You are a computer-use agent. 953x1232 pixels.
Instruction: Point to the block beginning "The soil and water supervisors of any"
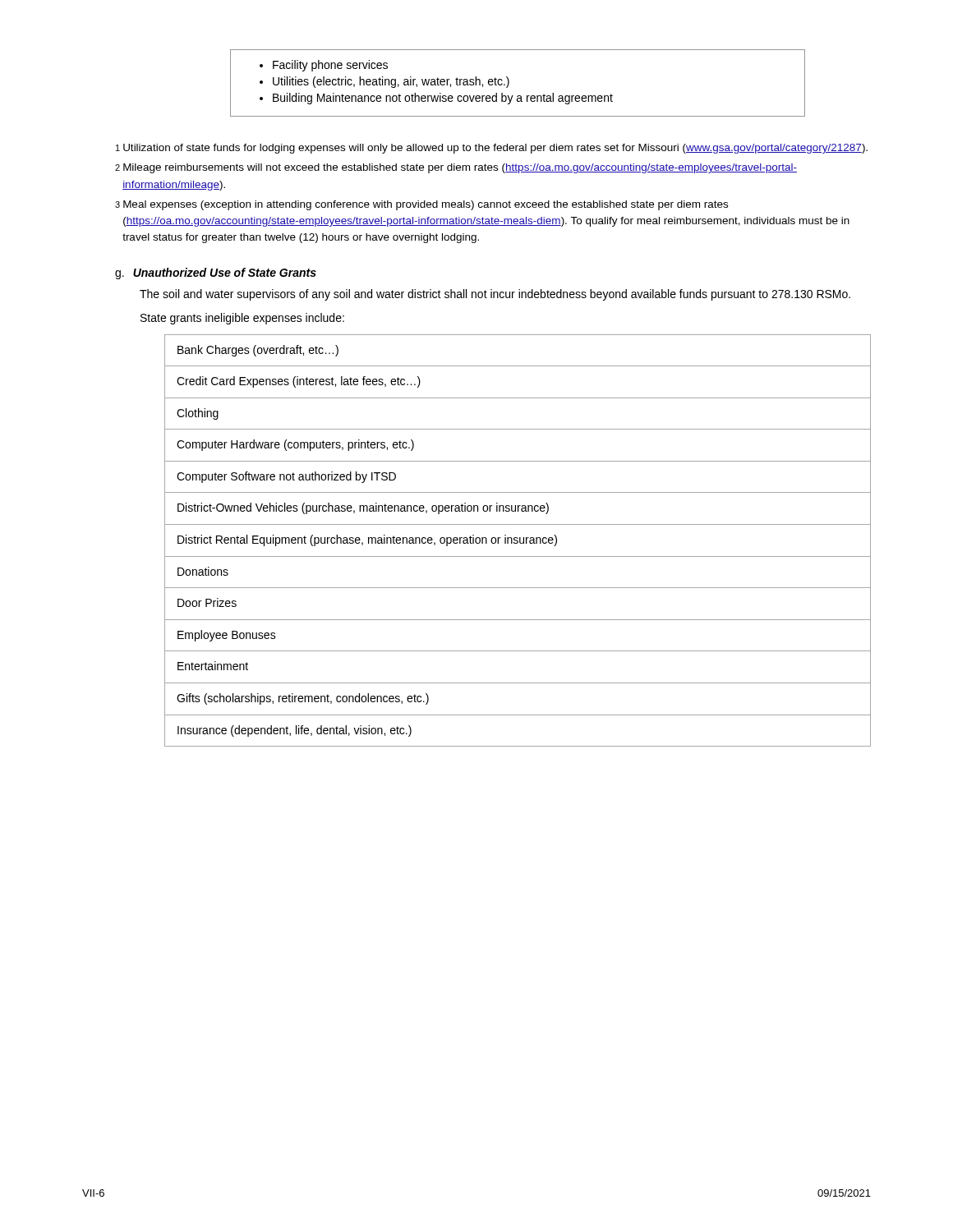click(x=496, y=294)
